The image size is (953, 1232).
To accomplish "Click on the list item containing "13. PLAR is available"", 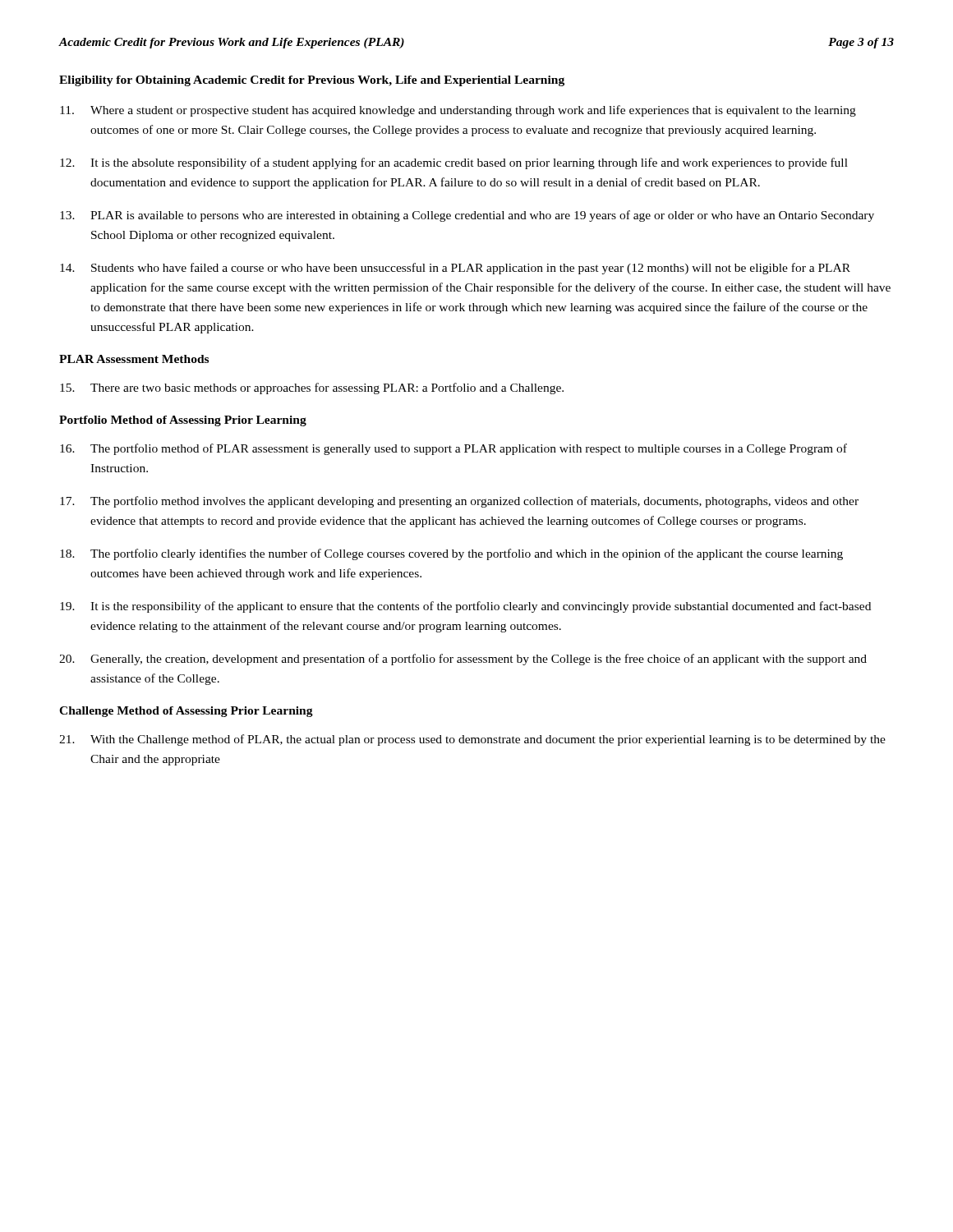I will (476, 225).
